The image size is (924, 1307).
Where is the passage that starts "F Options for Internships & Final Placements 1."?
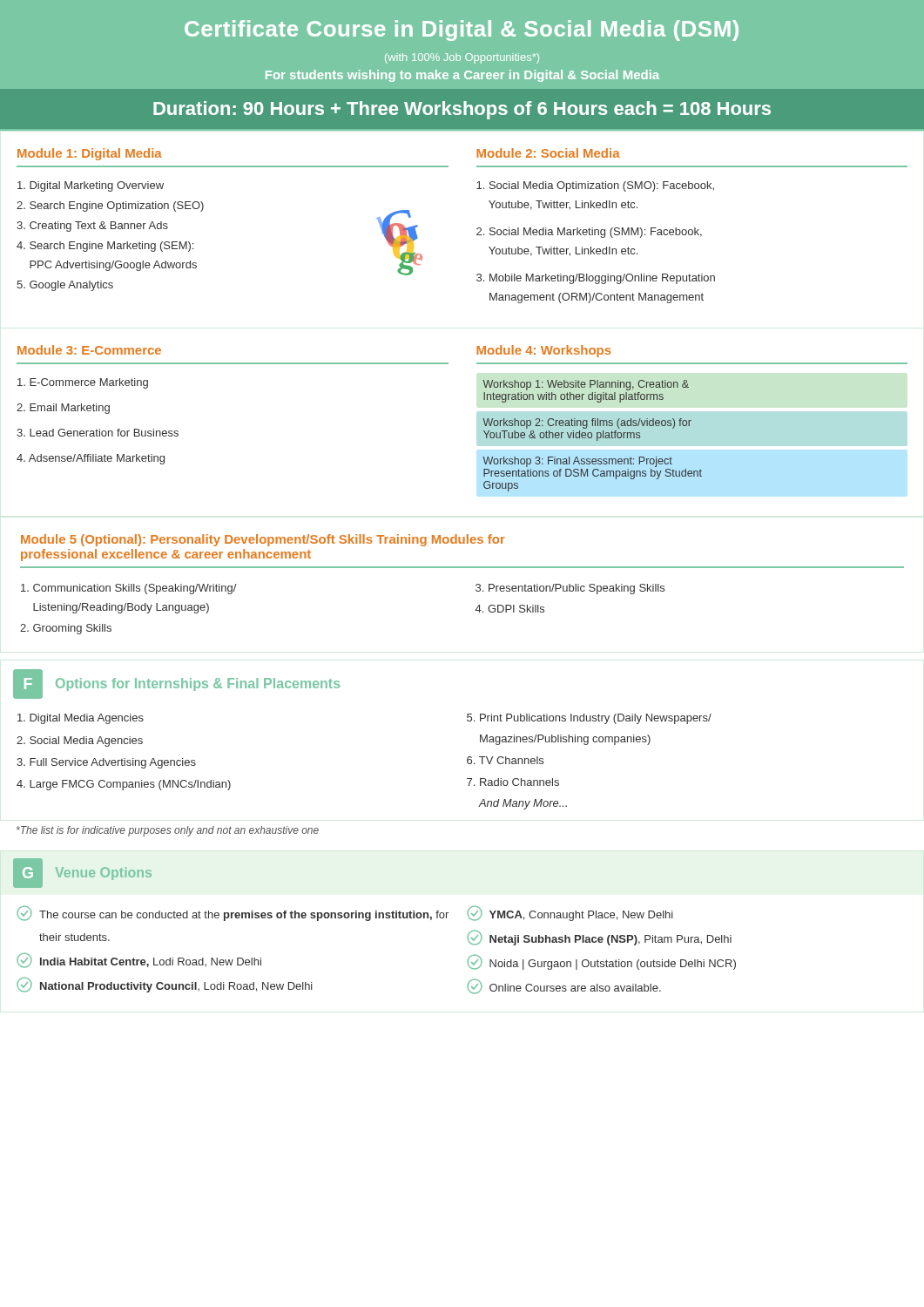pyautogui.click(x=176, y=684)
